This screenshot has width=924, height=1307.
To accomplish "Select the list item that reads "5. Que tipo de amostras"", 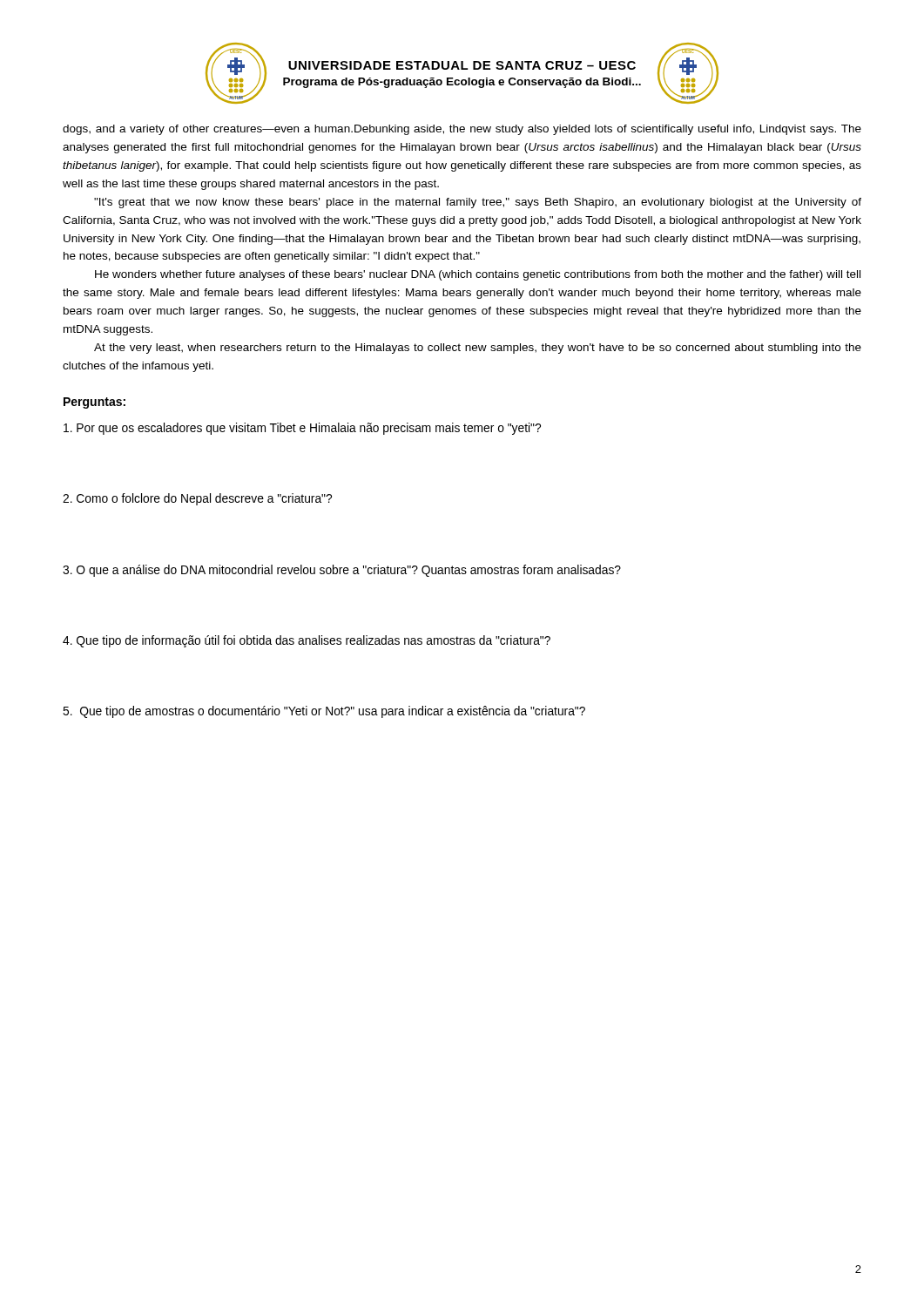I will pos(324,712).
